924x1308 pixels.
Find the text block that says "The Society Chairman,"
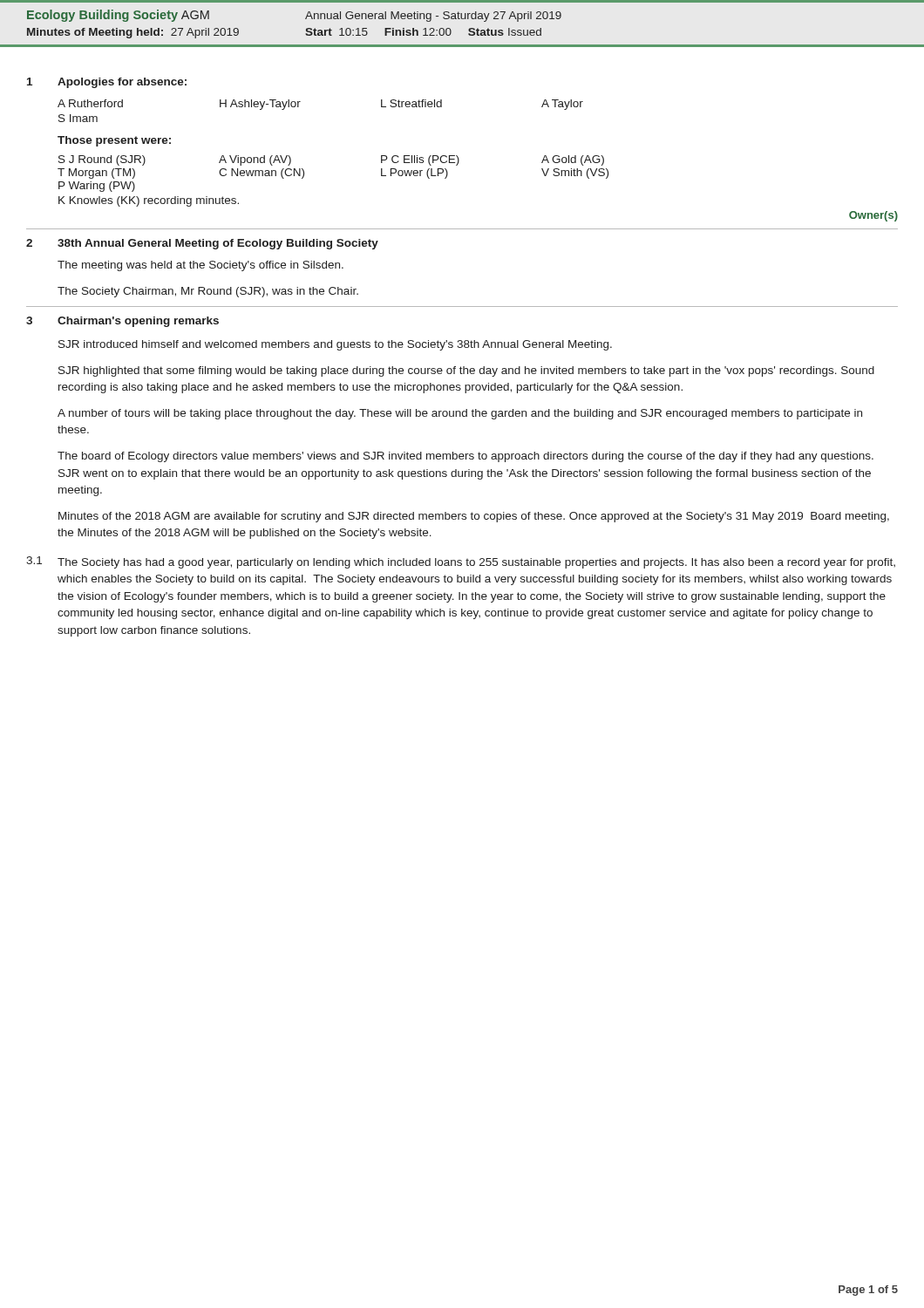pos(208,290)
